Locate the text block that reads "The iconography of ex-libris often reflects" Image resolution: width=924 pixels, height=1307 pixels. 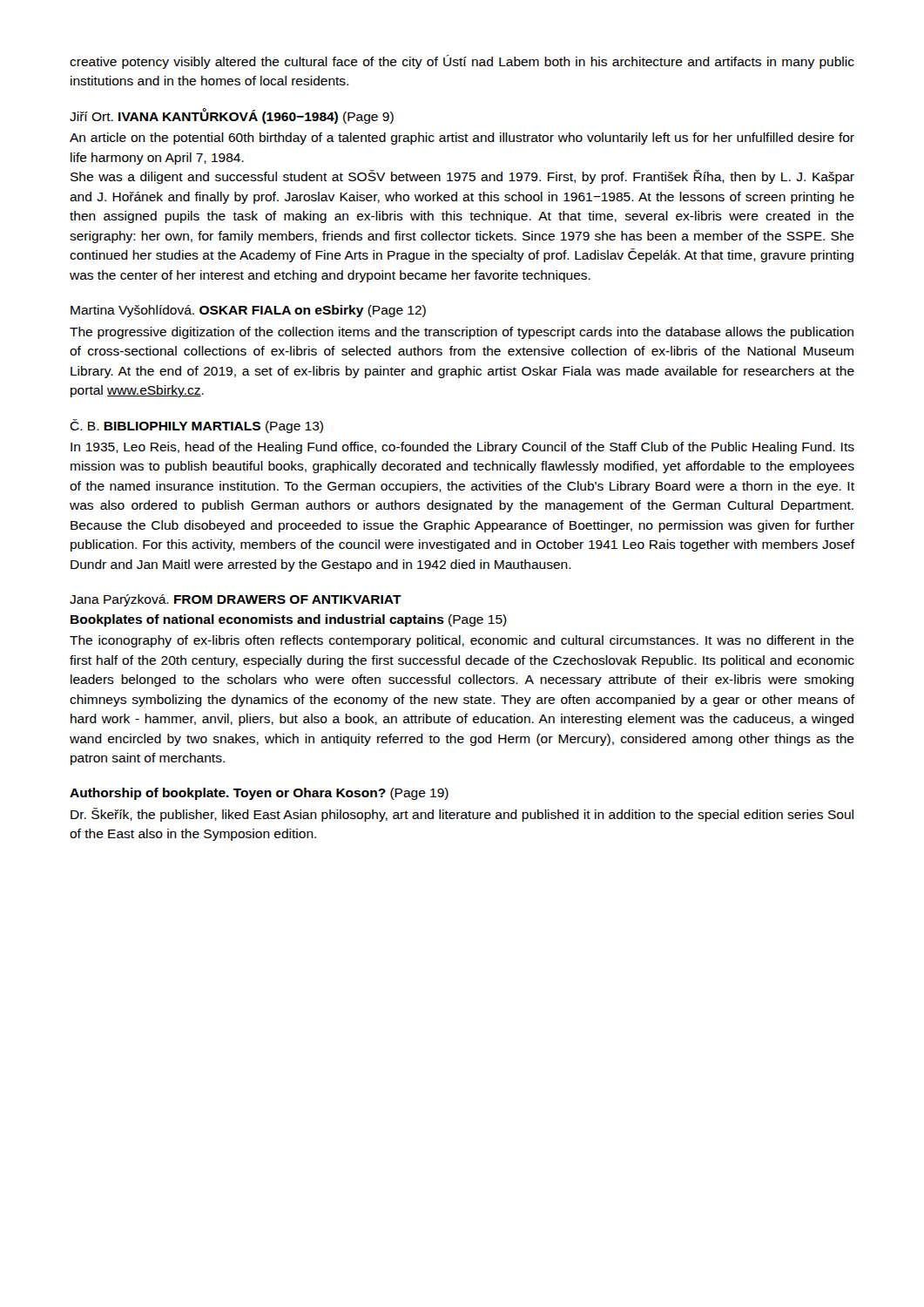coord(462,699)
